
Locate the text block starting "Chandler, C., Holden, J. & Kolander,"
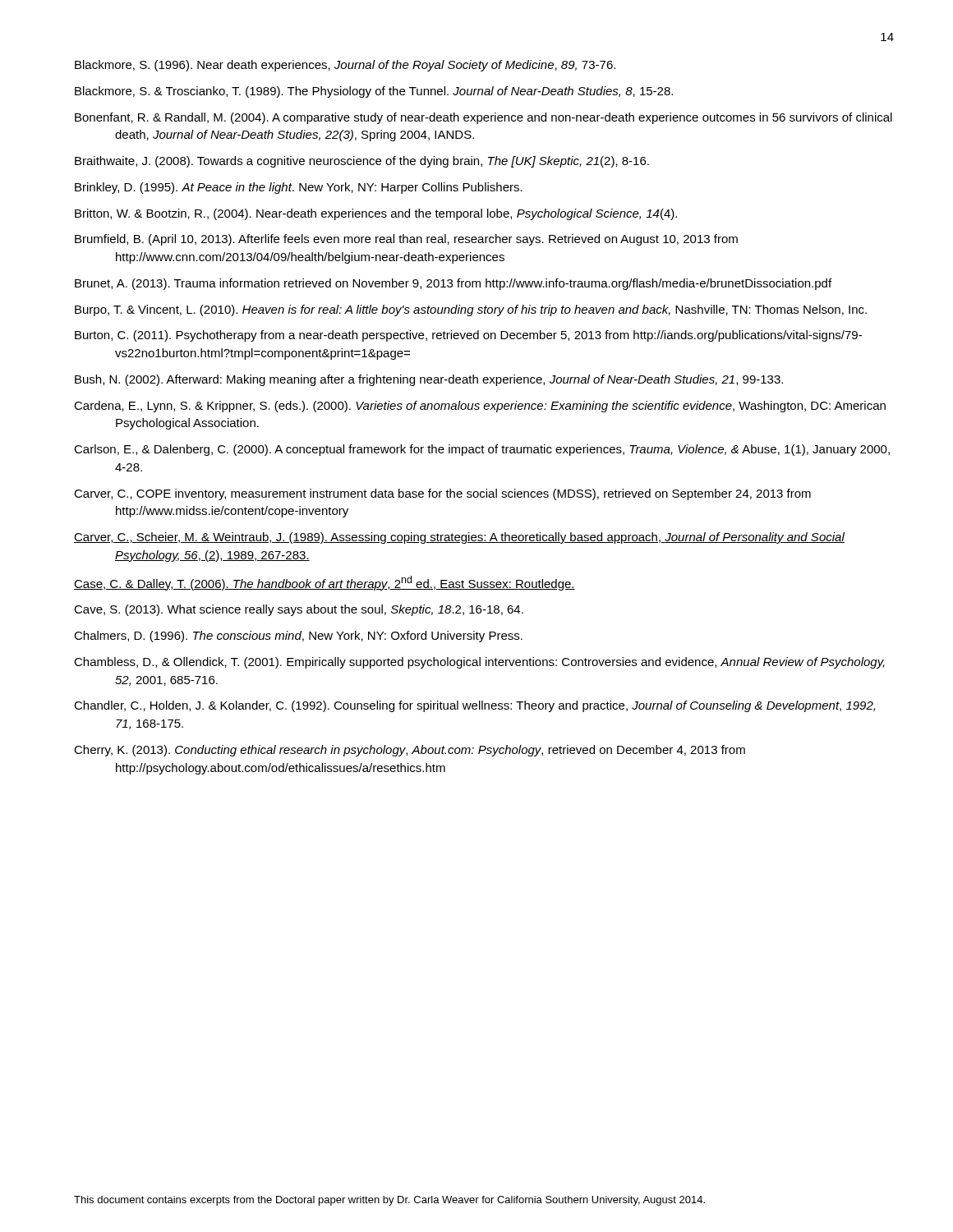pos(475,714)
